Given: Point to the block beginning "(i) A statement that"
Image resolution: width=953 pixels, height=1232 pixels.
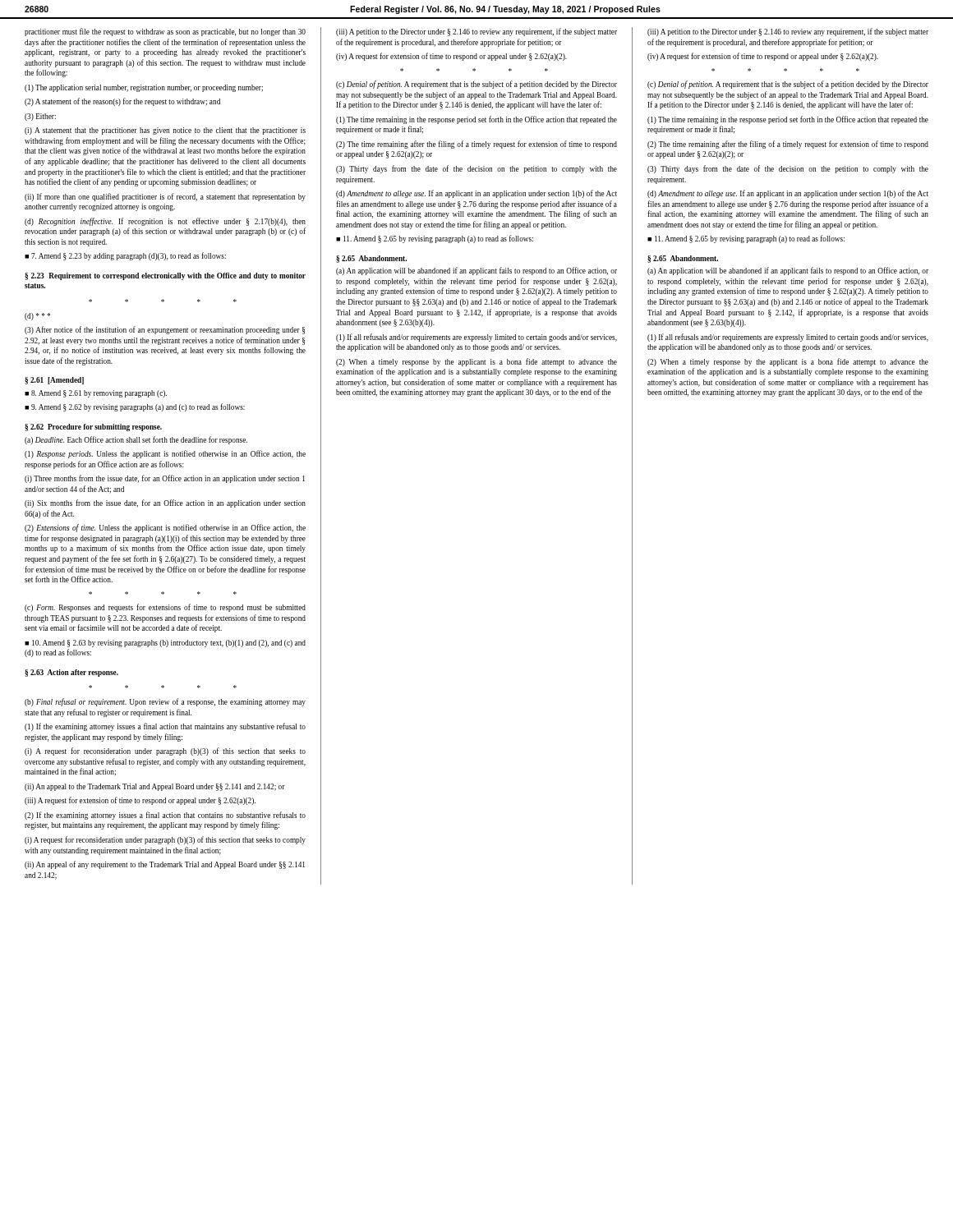Looking at the screenshot, I should [165, 157].
